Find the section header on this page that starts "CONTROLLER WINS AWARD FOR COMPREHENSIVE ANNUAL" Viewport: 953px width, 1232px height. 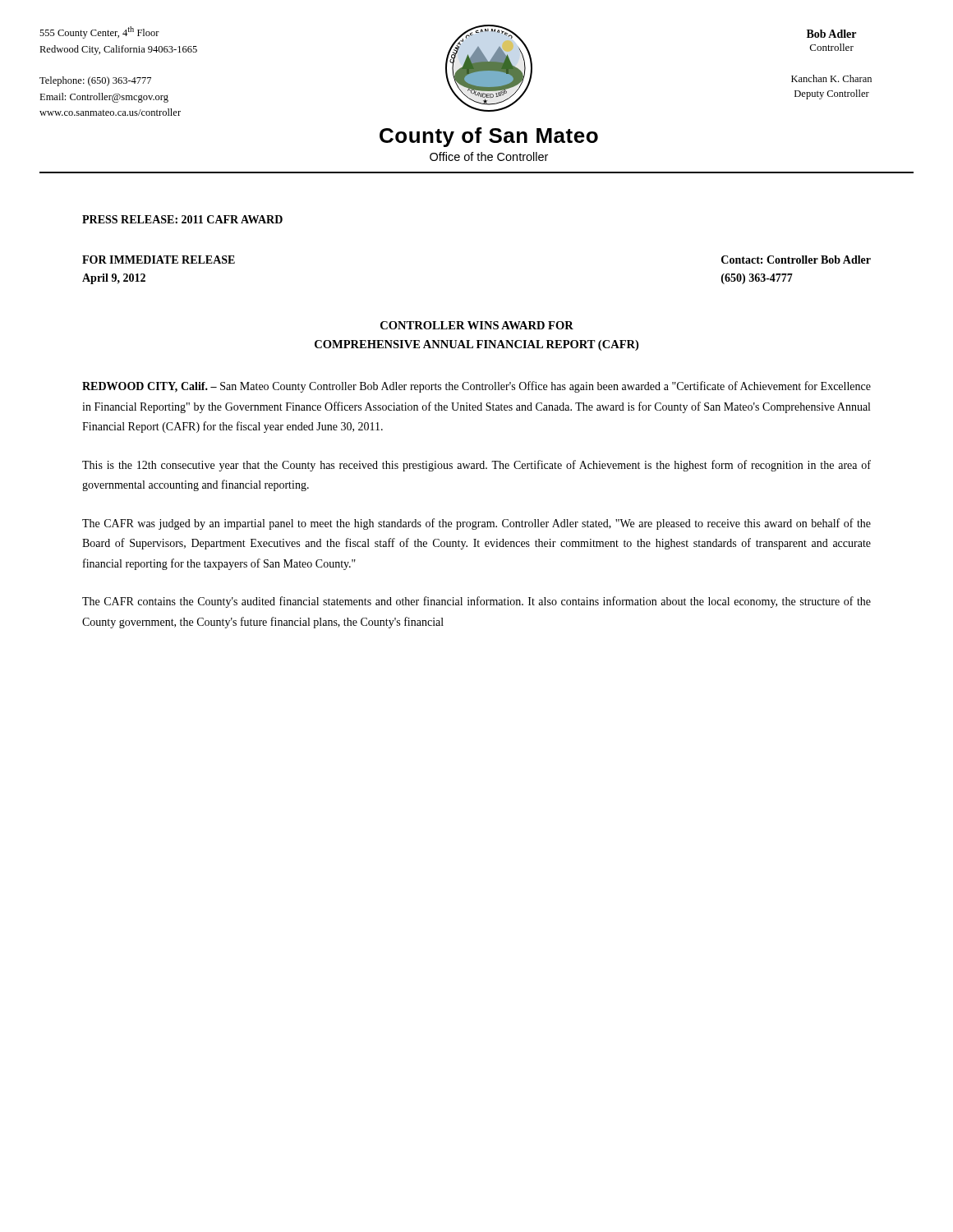476,335
